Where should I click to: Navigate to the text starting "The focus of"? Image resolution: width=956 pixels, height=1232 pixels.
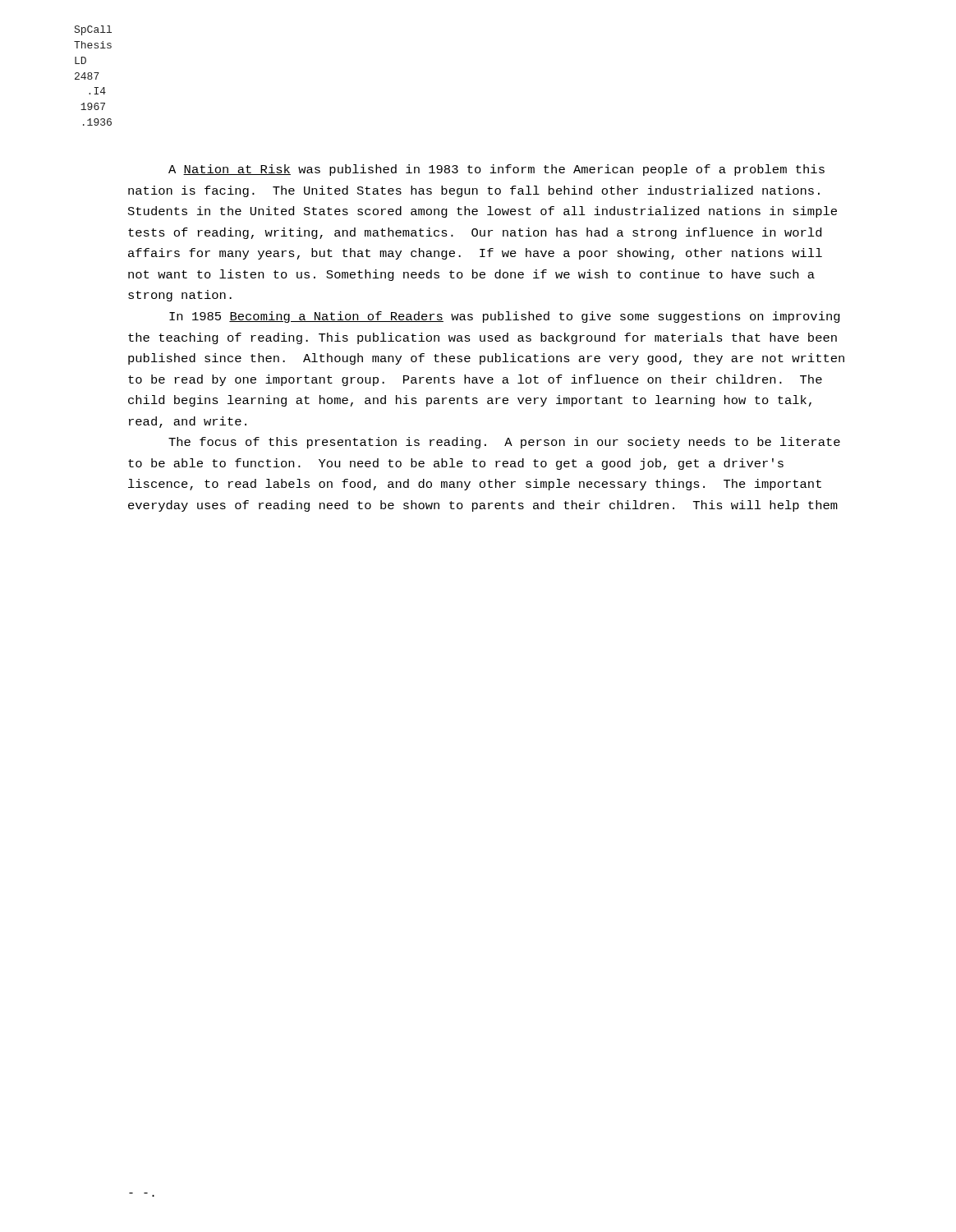point(488,475)
